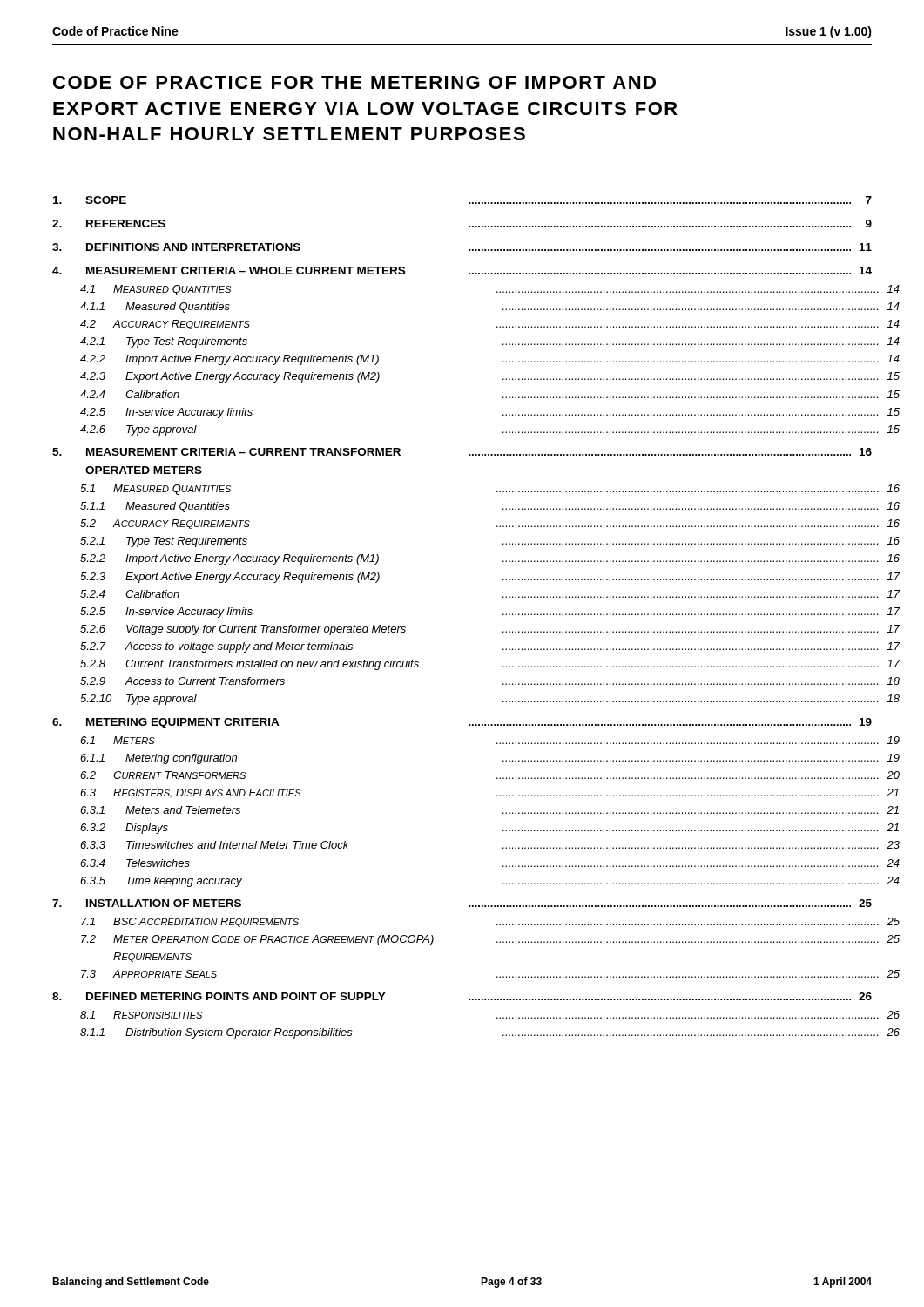This screenshot has width=924, height=1307.
Task: Navigate to the passage starting "4.2.2 Import Active Energy Accuracy Requirements"
Action: click(93, 359)
